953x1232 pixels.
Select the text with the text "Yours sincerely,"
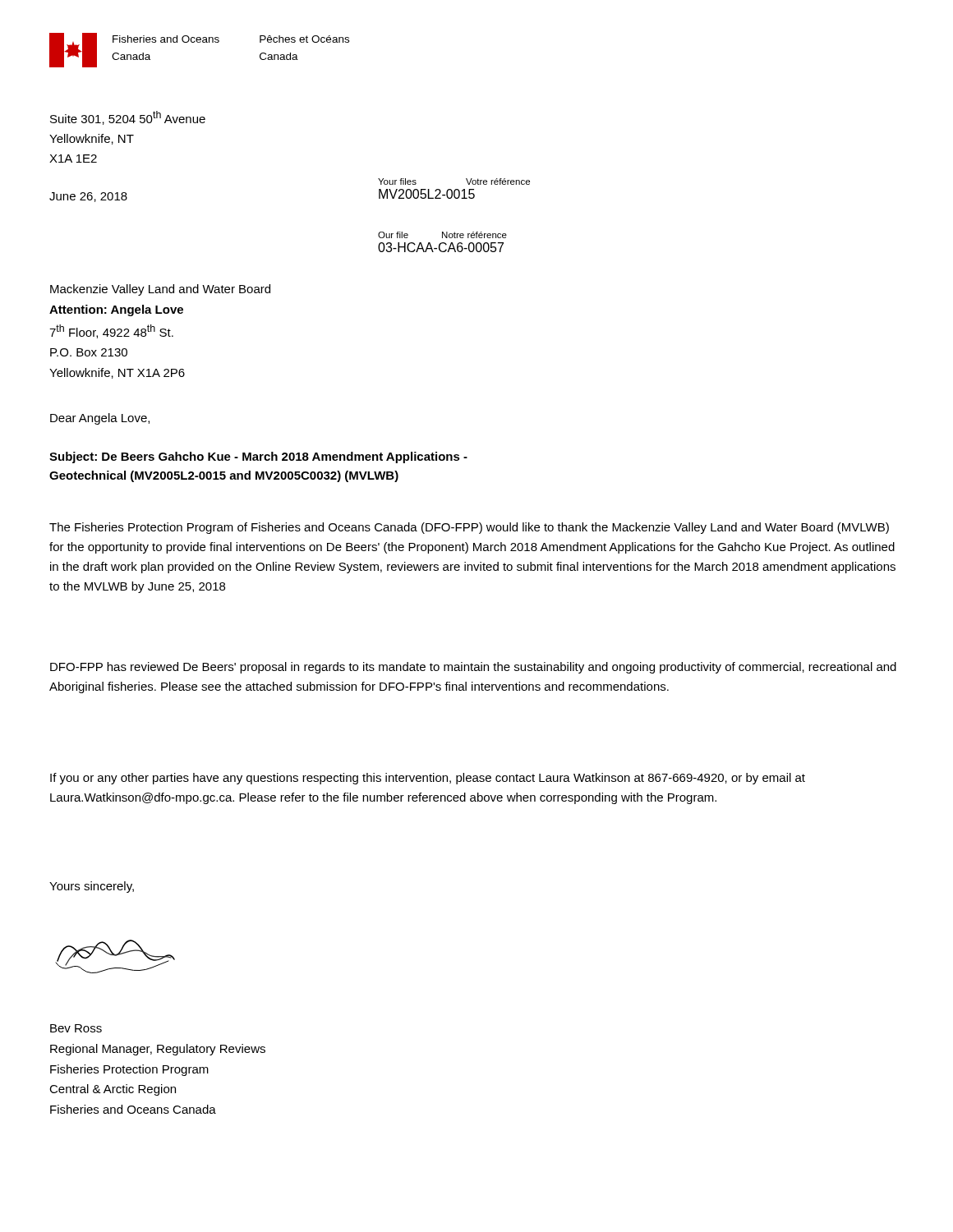(92, 886)
